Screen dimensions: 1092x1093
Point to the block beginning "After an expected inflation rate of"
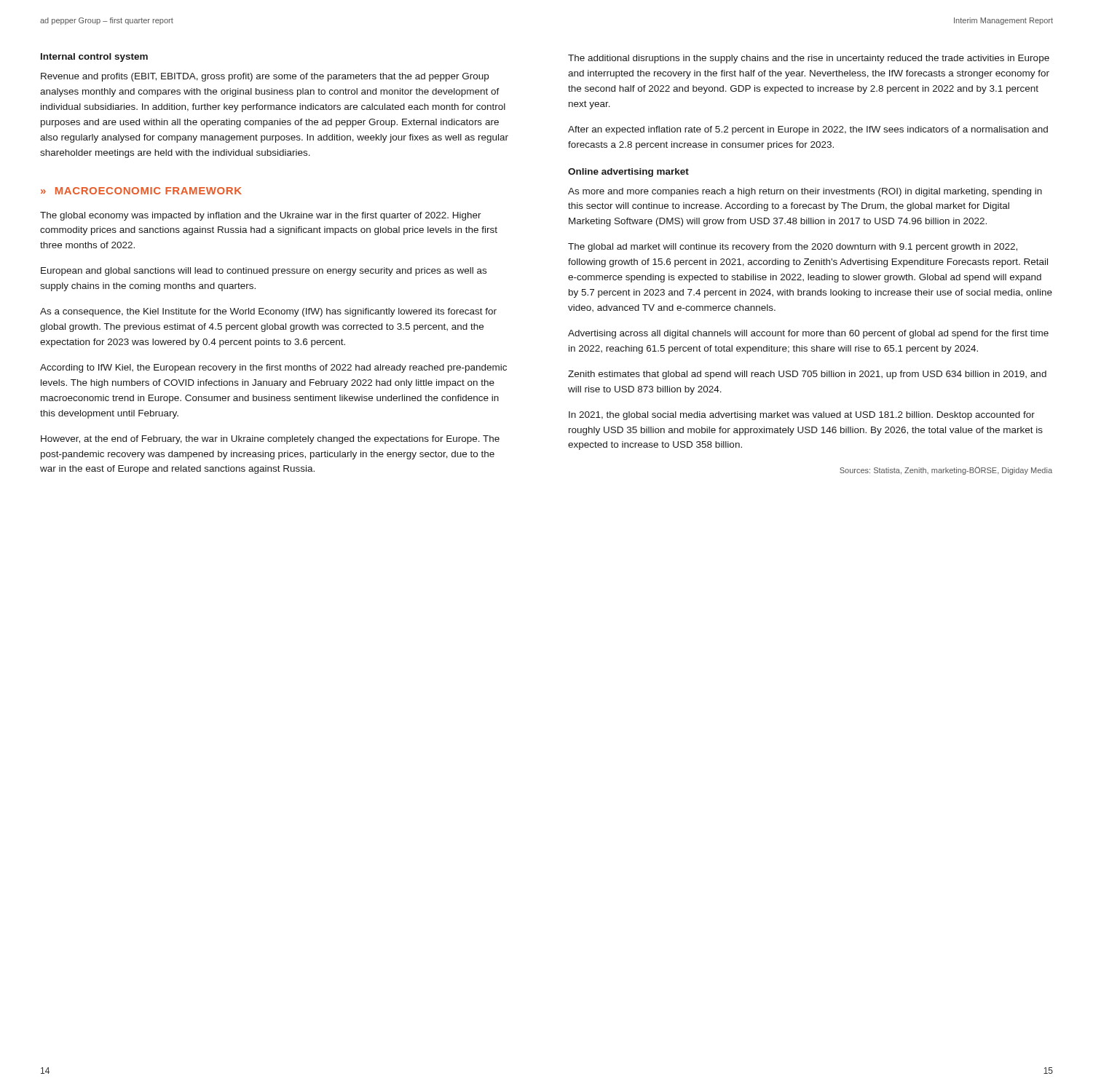(810, 137)
